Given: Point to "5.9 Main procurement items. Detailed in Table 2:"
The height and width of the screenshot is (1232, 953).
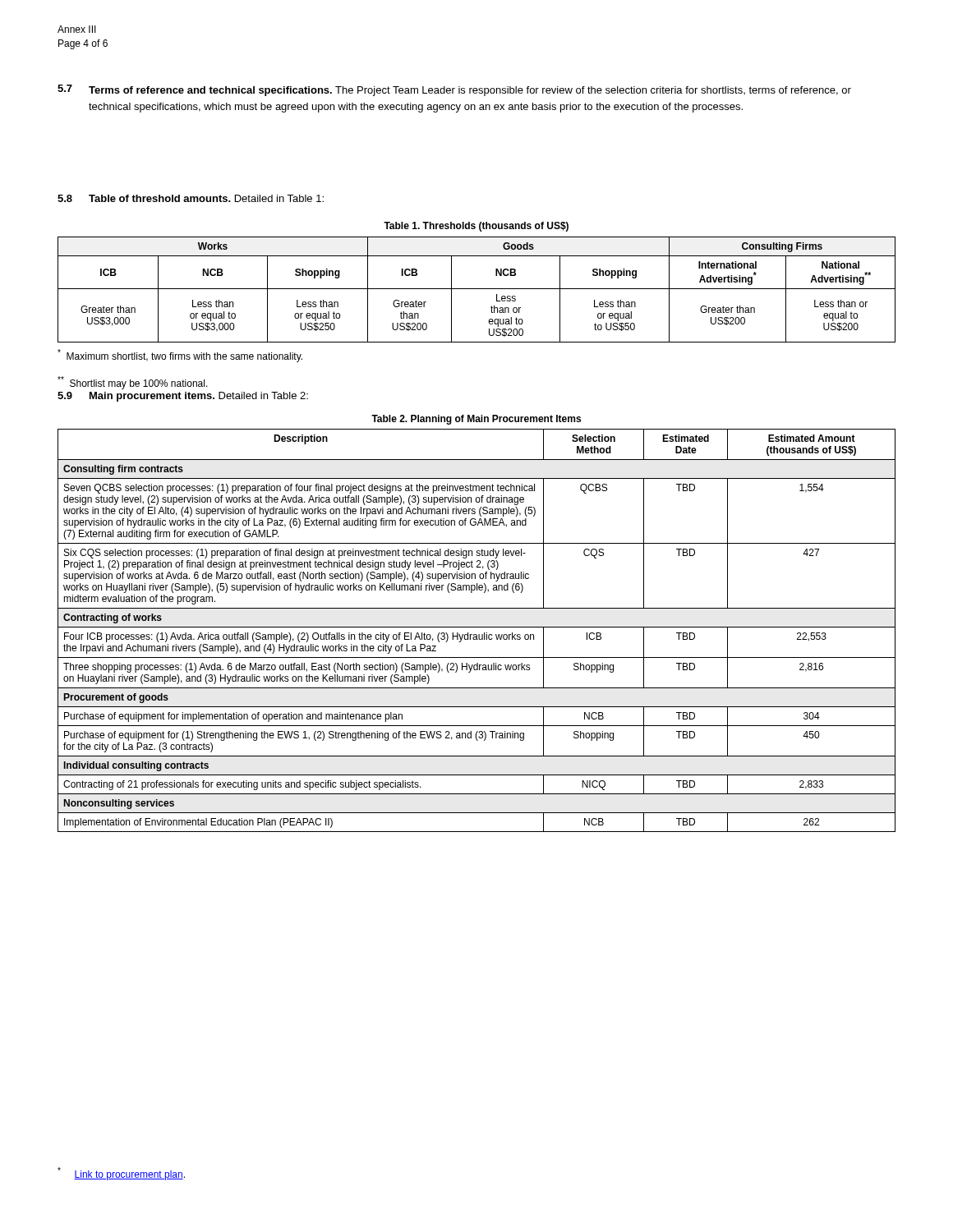Looking at the screenshot, I should click(183, 396).
